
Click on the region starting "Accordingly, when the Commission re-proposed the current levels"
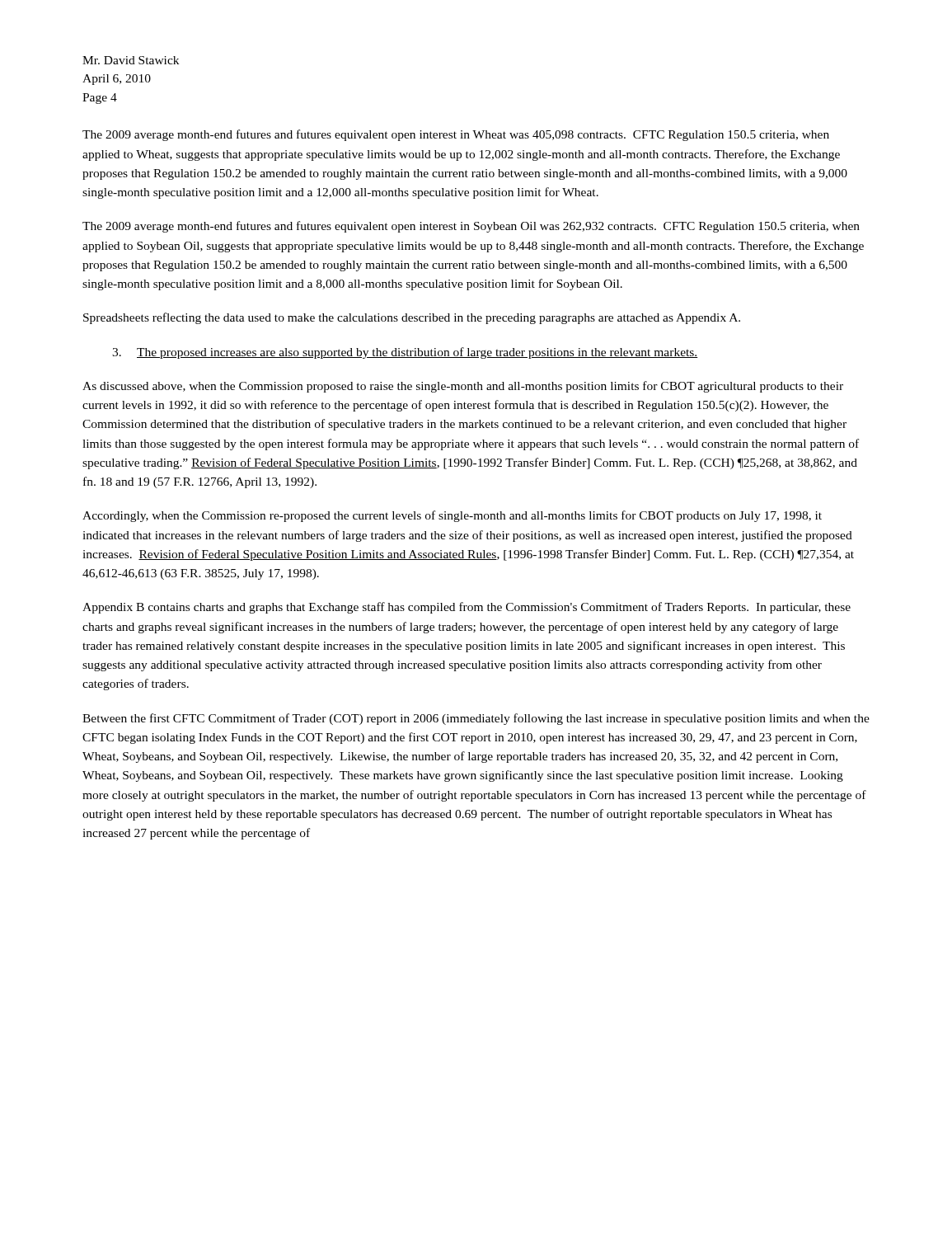[x=468, y=544]
